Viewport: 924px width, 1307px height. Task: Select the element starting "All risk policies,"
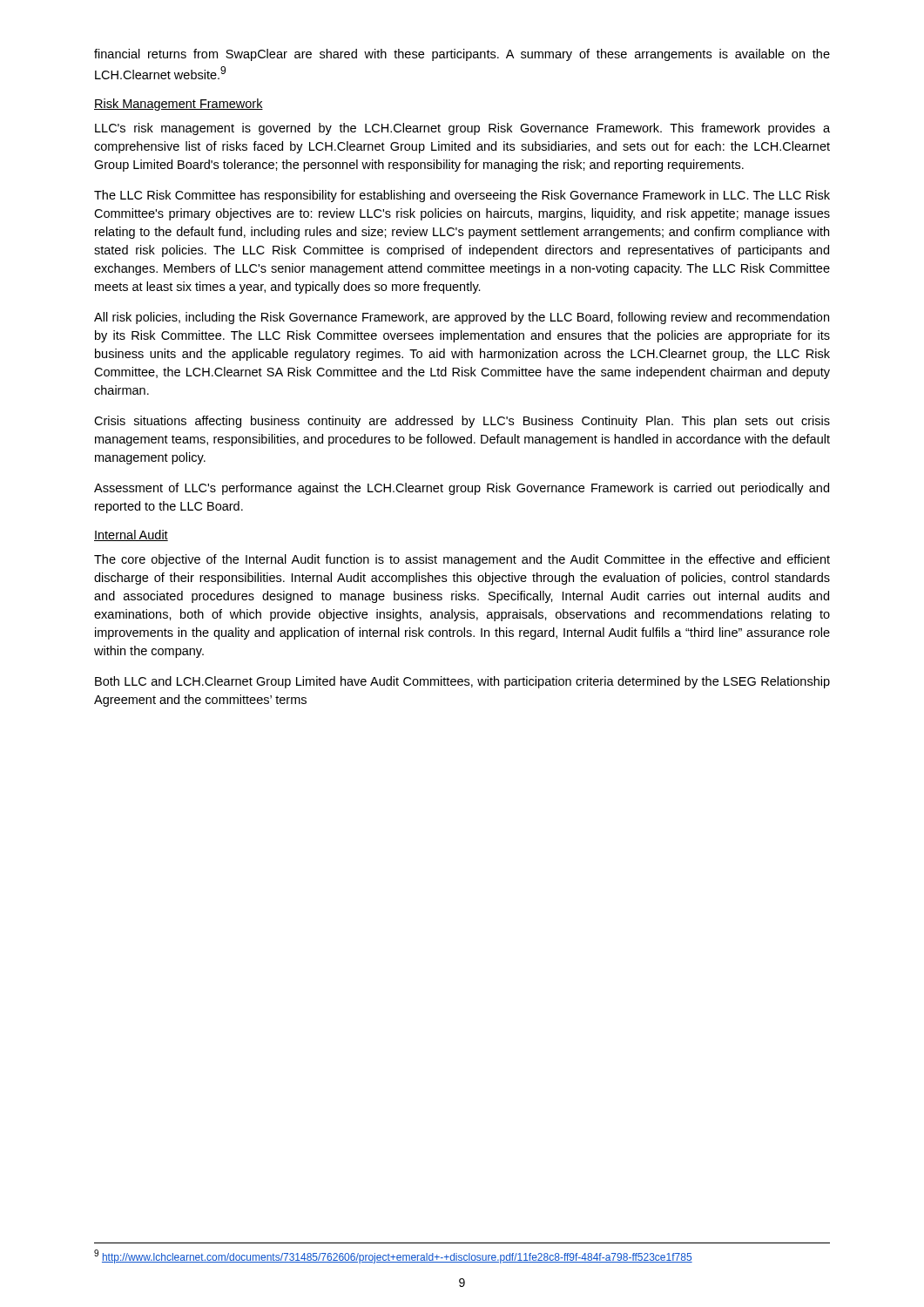click(x=462, y=354)
